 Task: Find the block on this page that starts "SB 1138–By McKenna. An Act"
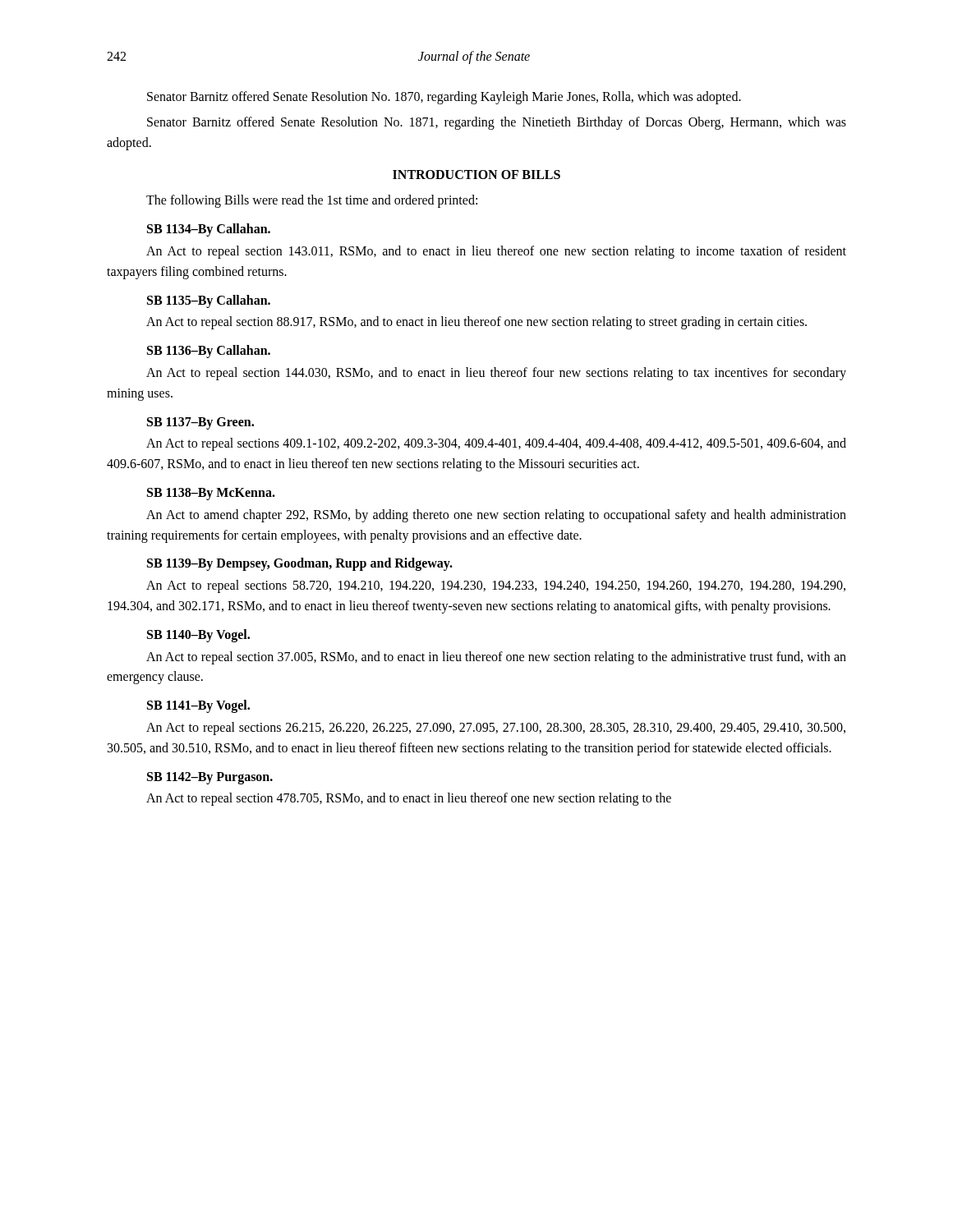476,514
